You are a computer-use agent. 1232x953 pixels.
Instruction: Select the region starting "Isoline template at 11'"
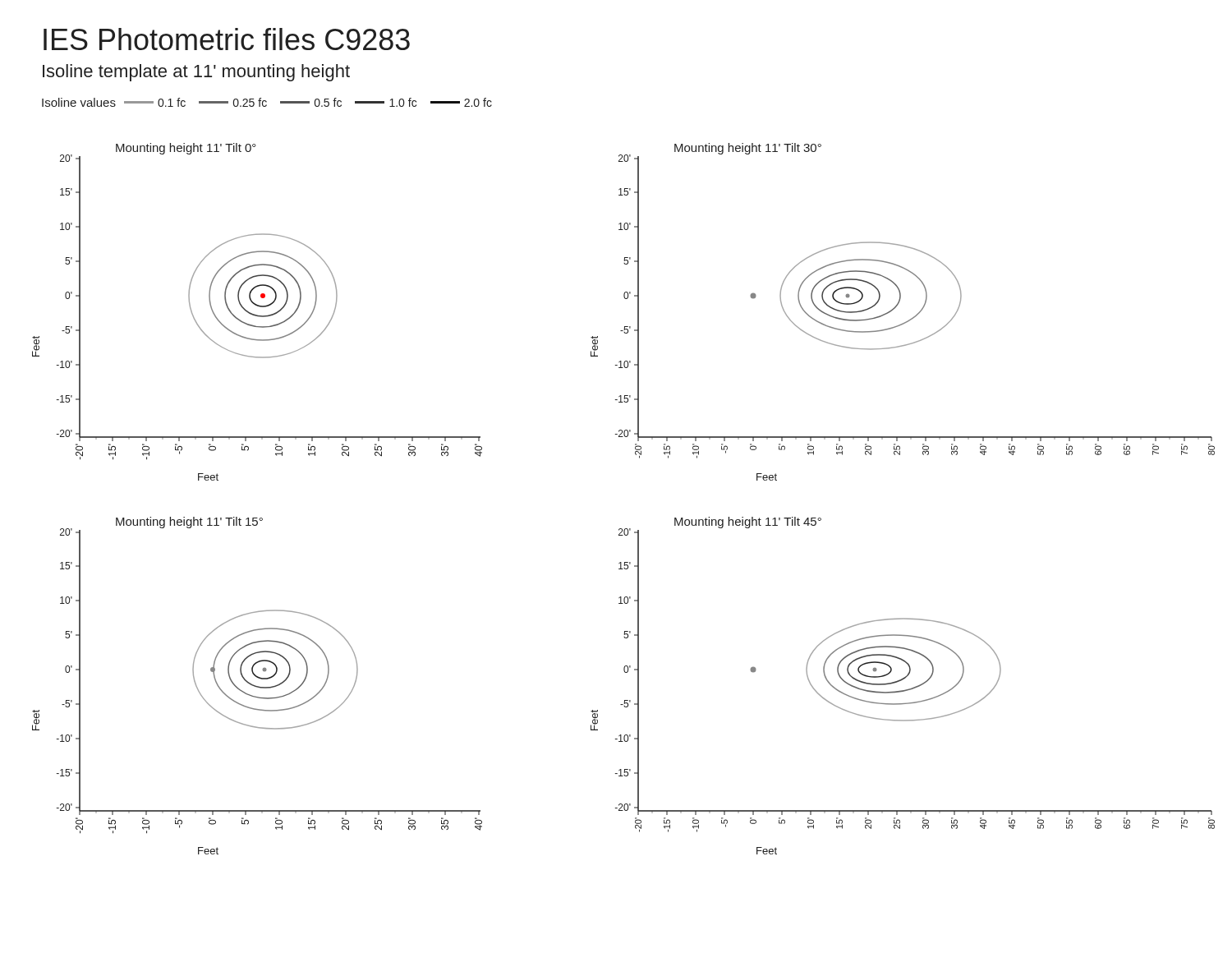click(195, 71)
